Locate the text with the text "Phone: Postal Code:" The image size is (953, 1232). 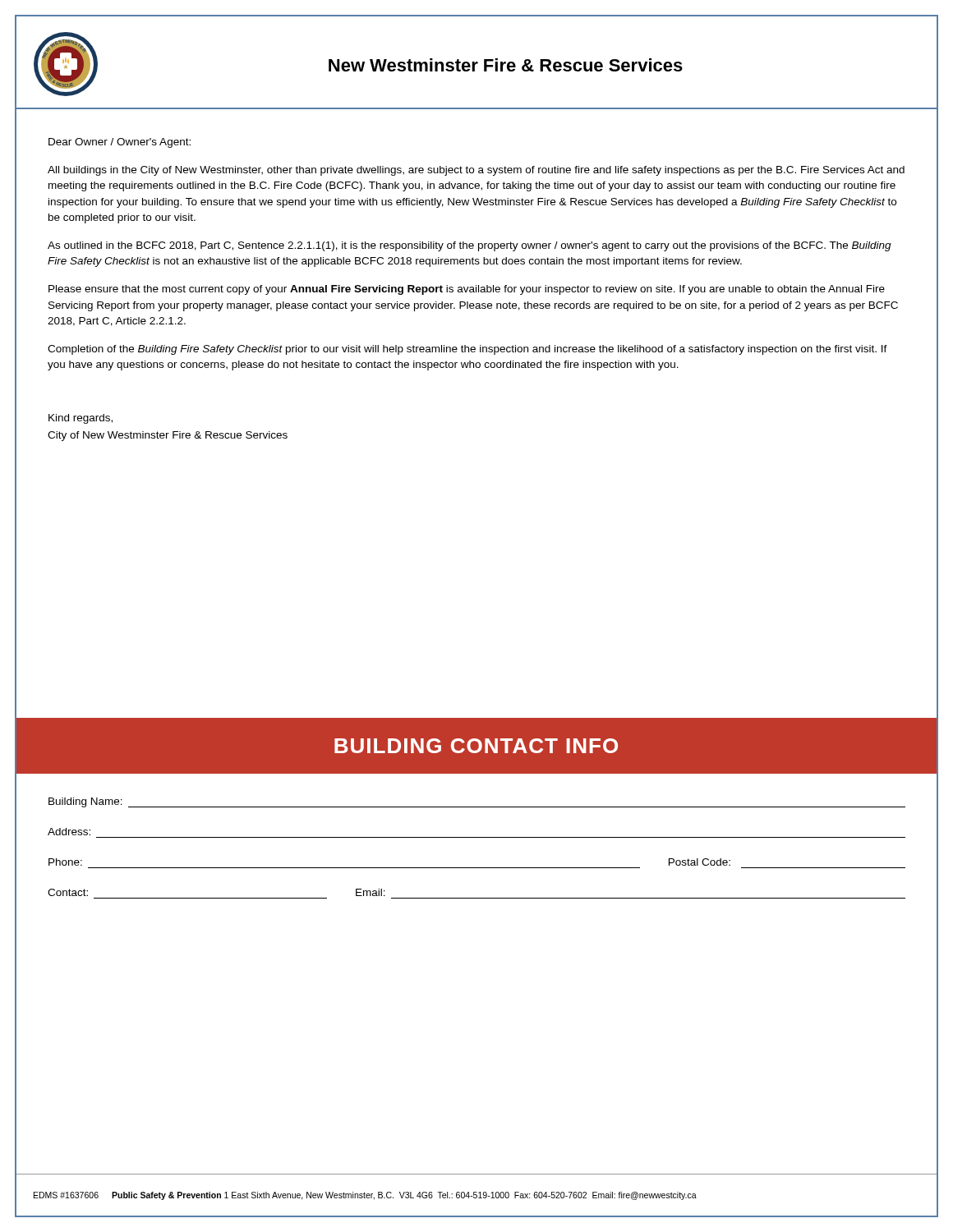coord(476,860)
